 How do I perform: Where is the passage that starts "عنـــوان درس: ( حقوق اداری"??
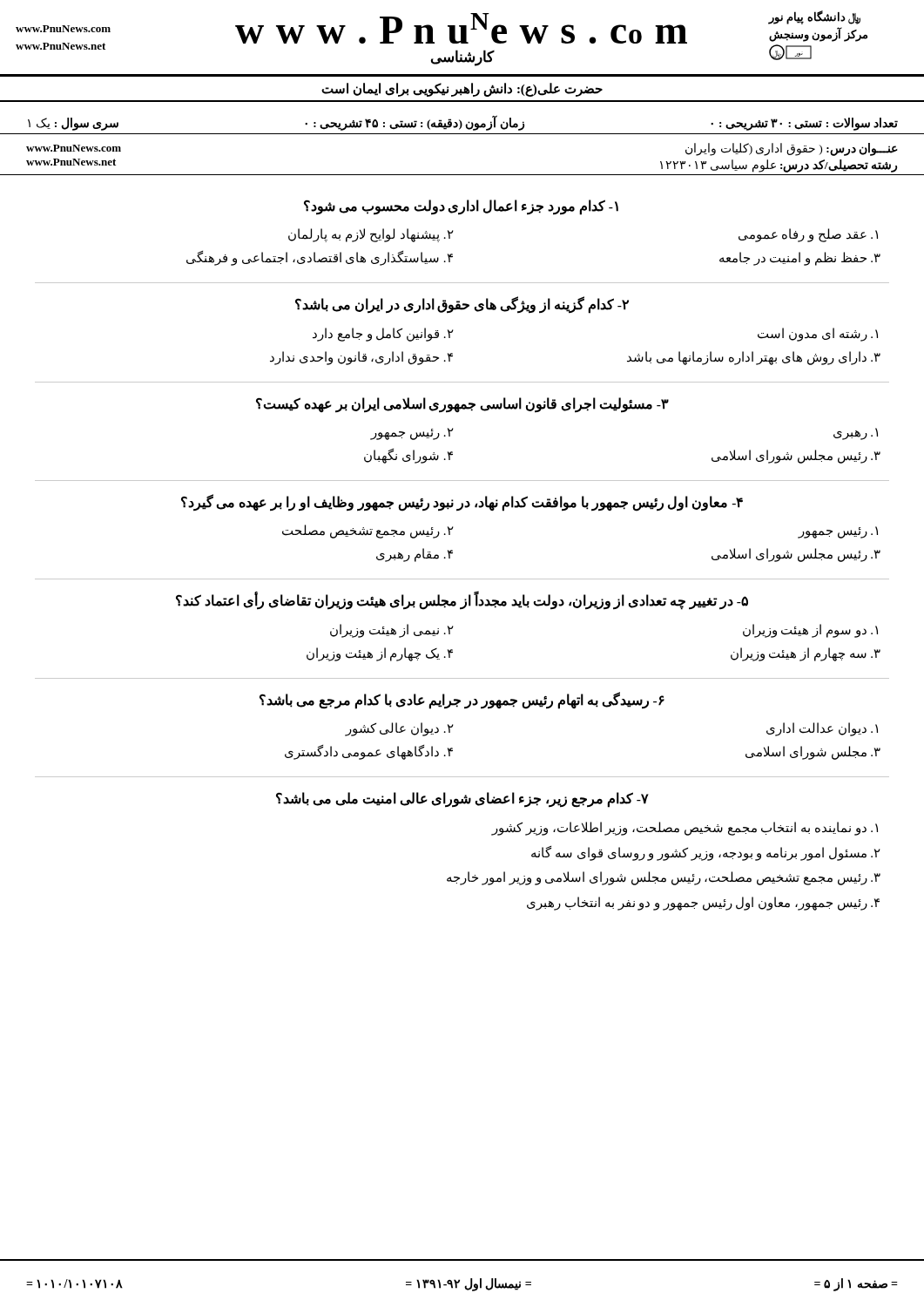click(800, 149)
